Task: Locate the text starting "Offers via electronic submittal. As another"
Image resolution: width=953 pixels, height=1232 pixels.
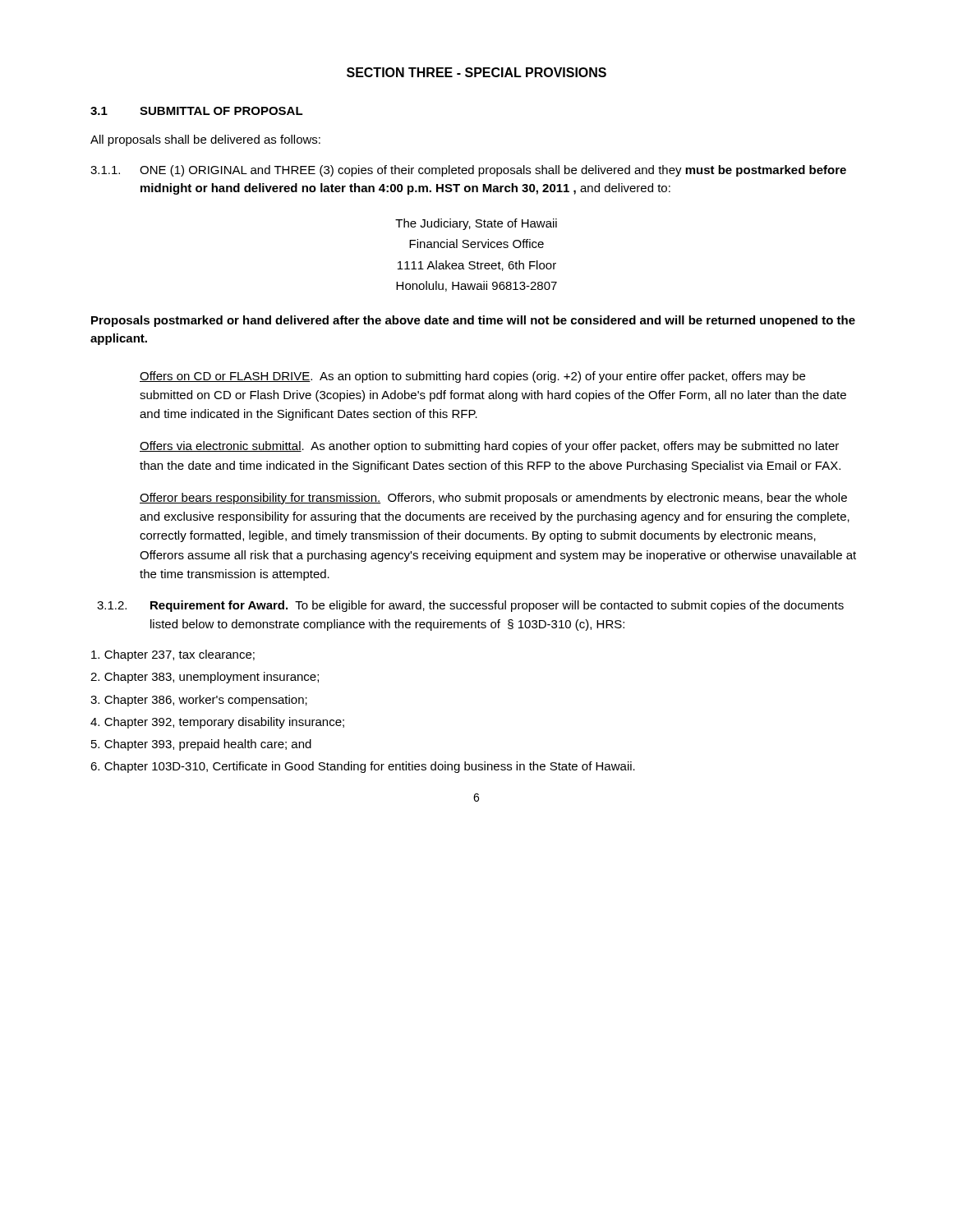Action: [x=501, y=455]
